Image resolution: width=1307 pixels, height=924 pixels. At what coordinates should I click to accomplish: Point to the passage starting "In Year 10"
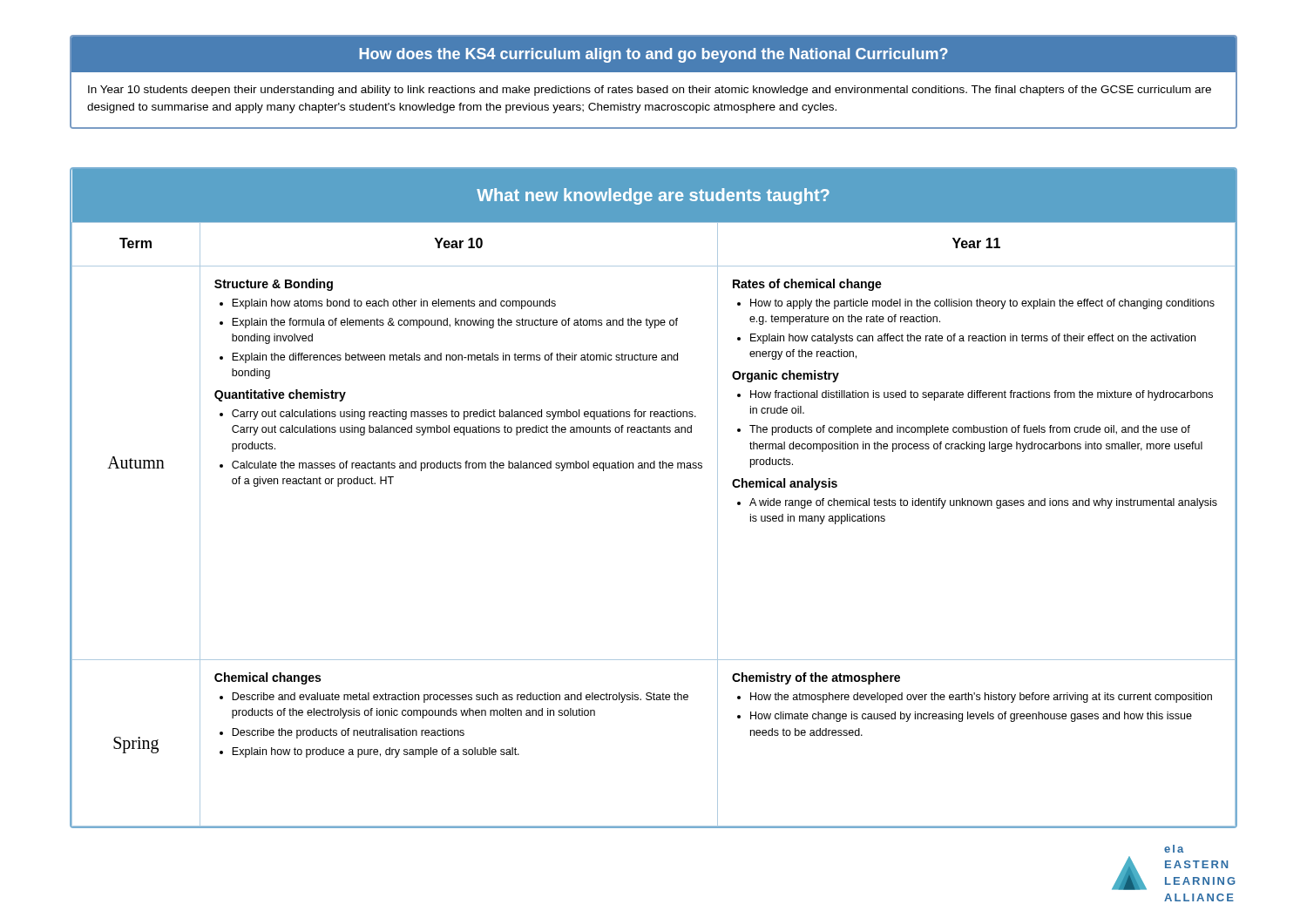click(x=649, y=98)
